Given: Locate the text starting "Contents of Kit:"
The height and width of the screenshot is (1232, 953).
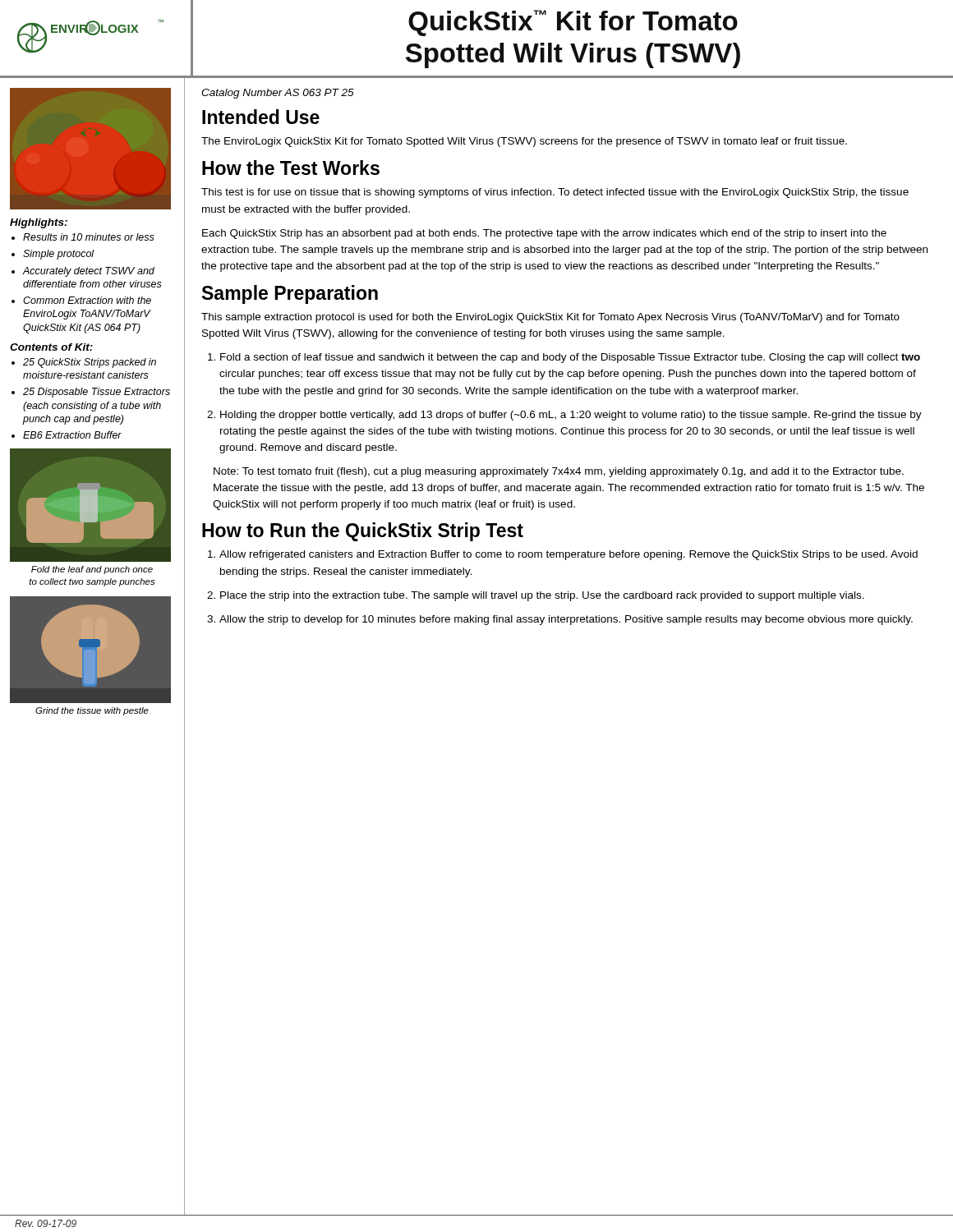Looking at the screenshot, I should [51, 347].
